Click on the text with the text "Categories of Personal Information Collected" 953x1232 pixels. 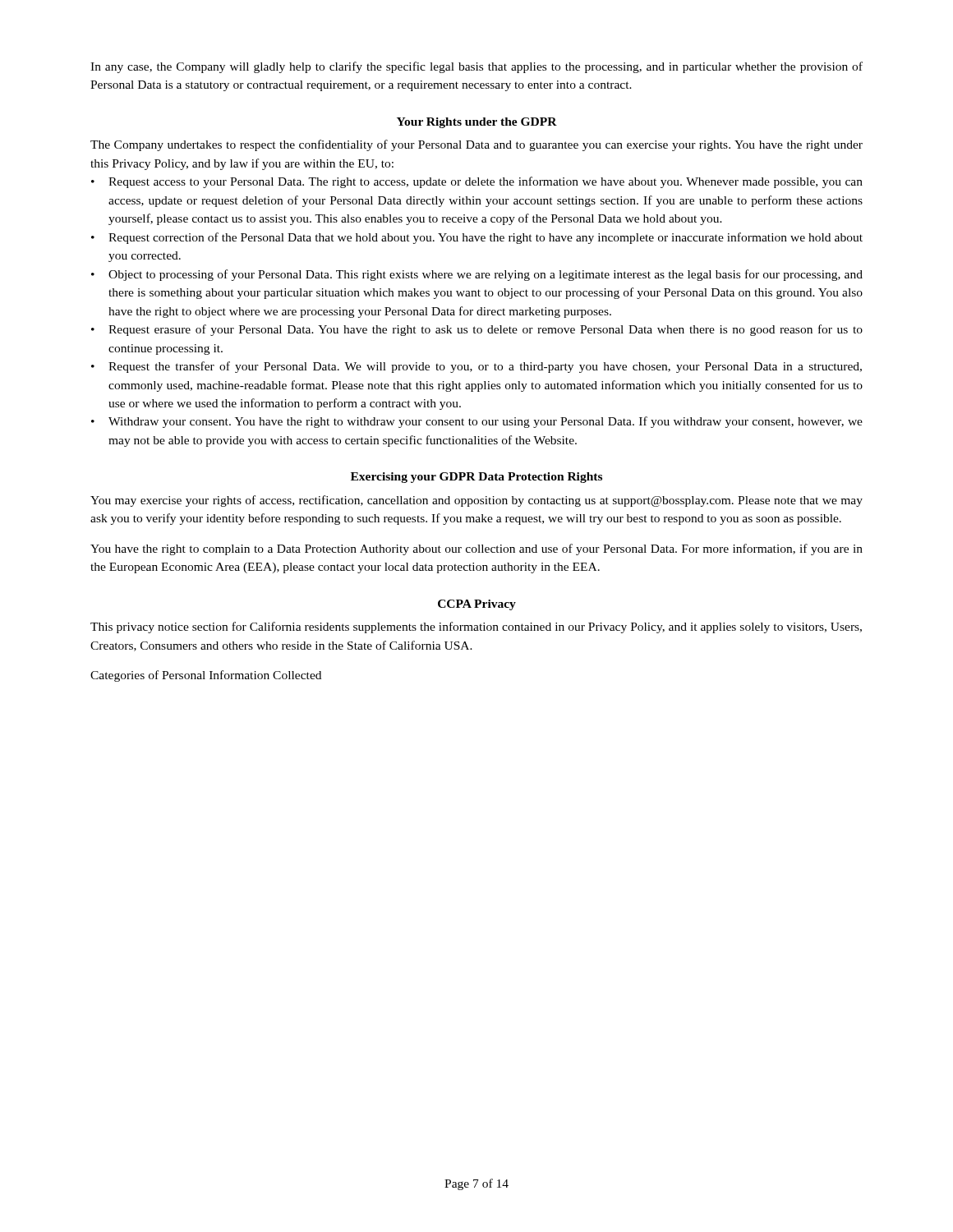click(x=206, y=675)
